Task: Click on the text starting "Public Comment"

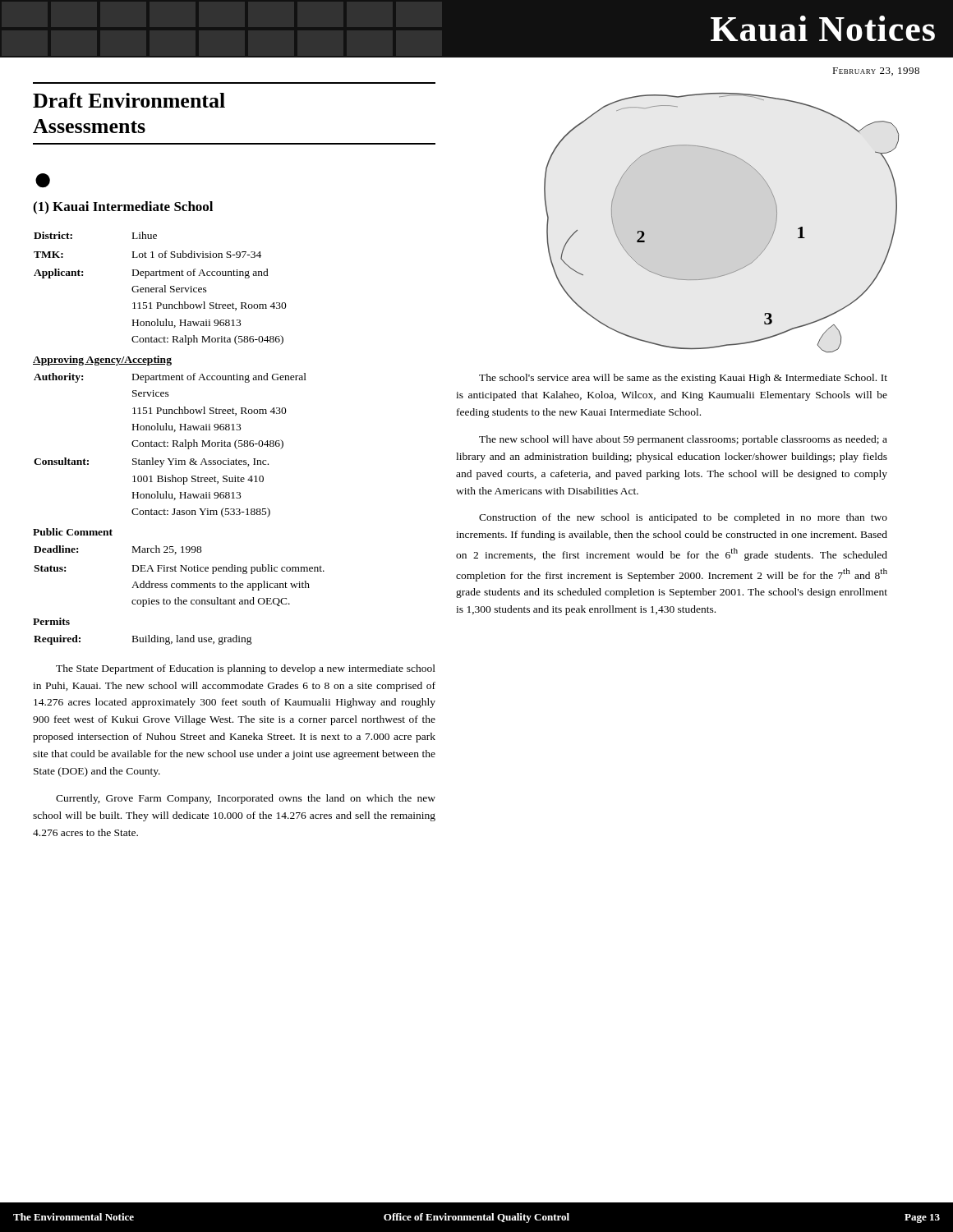Action: pos(73,532)
